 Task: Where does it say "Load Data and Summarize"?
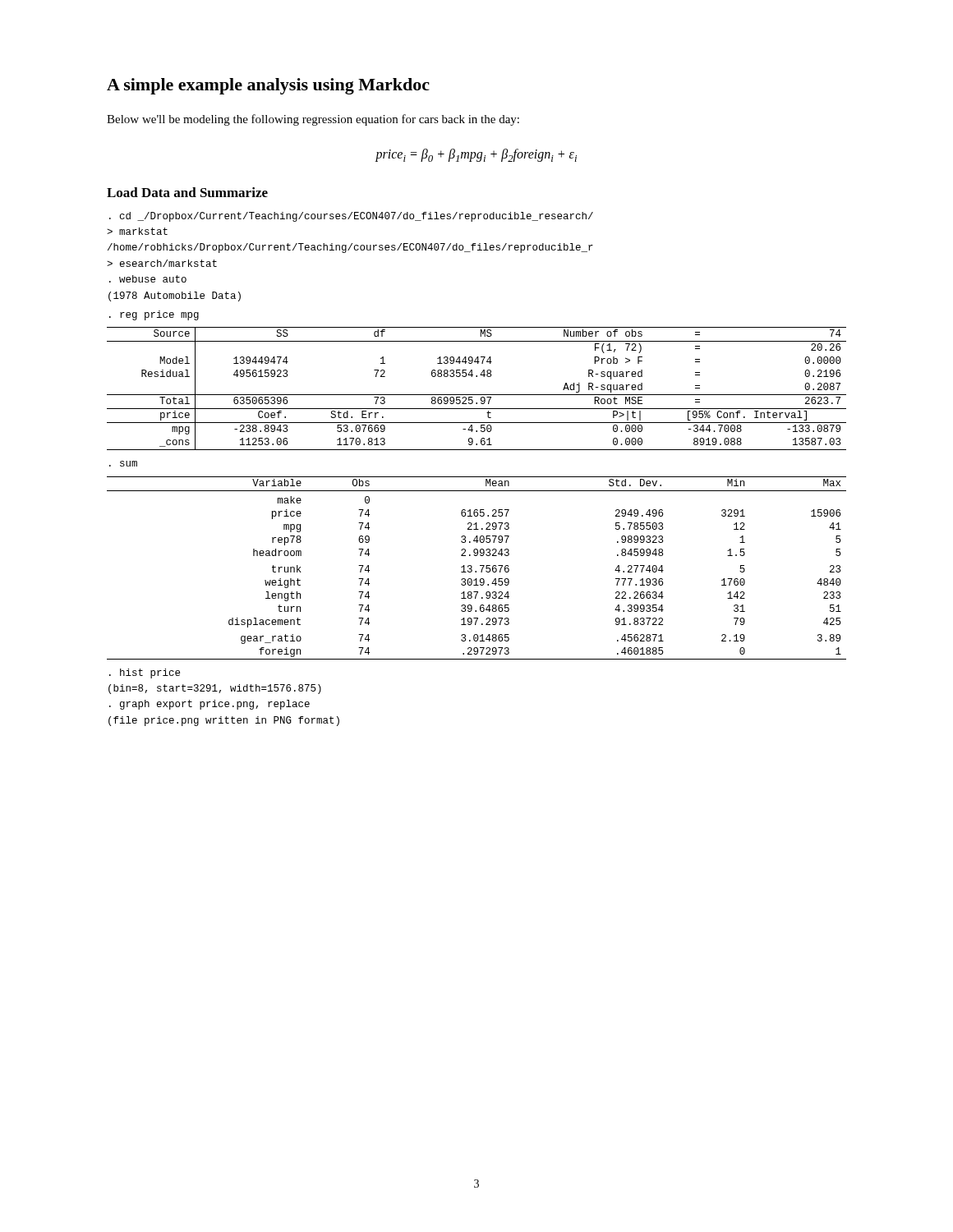pos(187,193)
